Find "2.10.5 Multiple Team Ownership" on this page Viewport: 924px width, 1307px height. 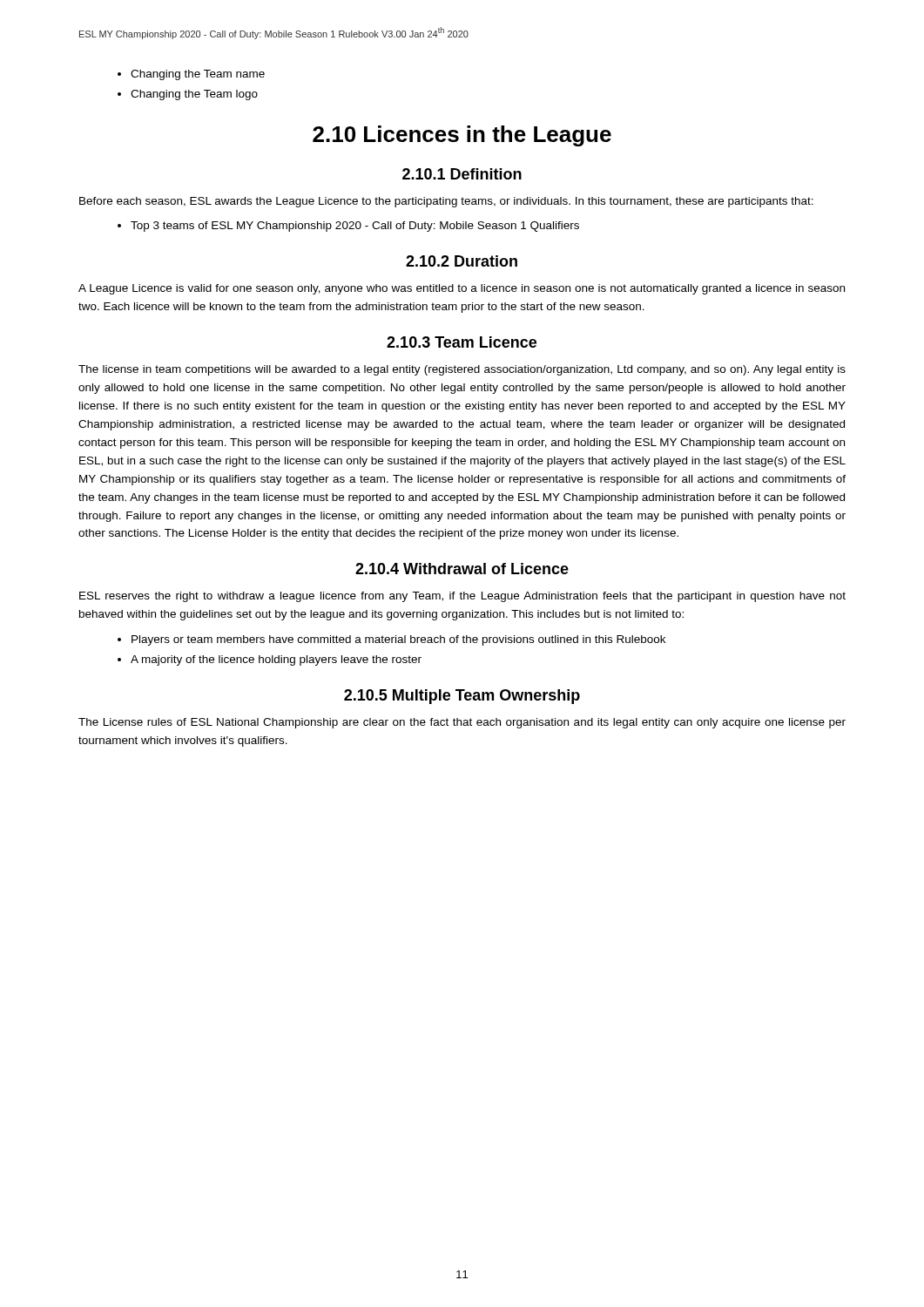[462, 695]
